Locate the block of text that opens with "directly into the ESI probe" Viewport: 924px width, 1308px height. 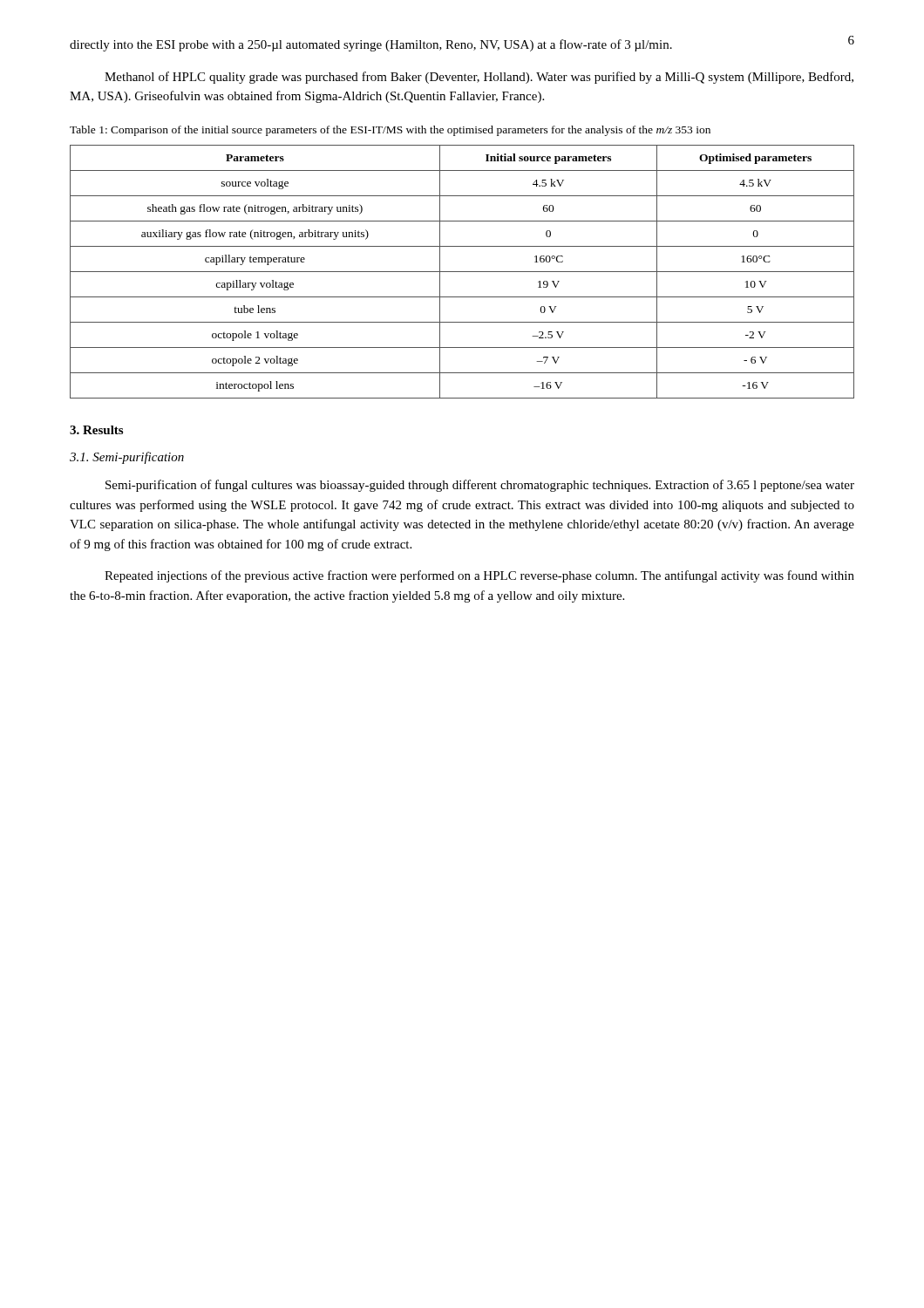pyautogui.click(x=462, y=45)
